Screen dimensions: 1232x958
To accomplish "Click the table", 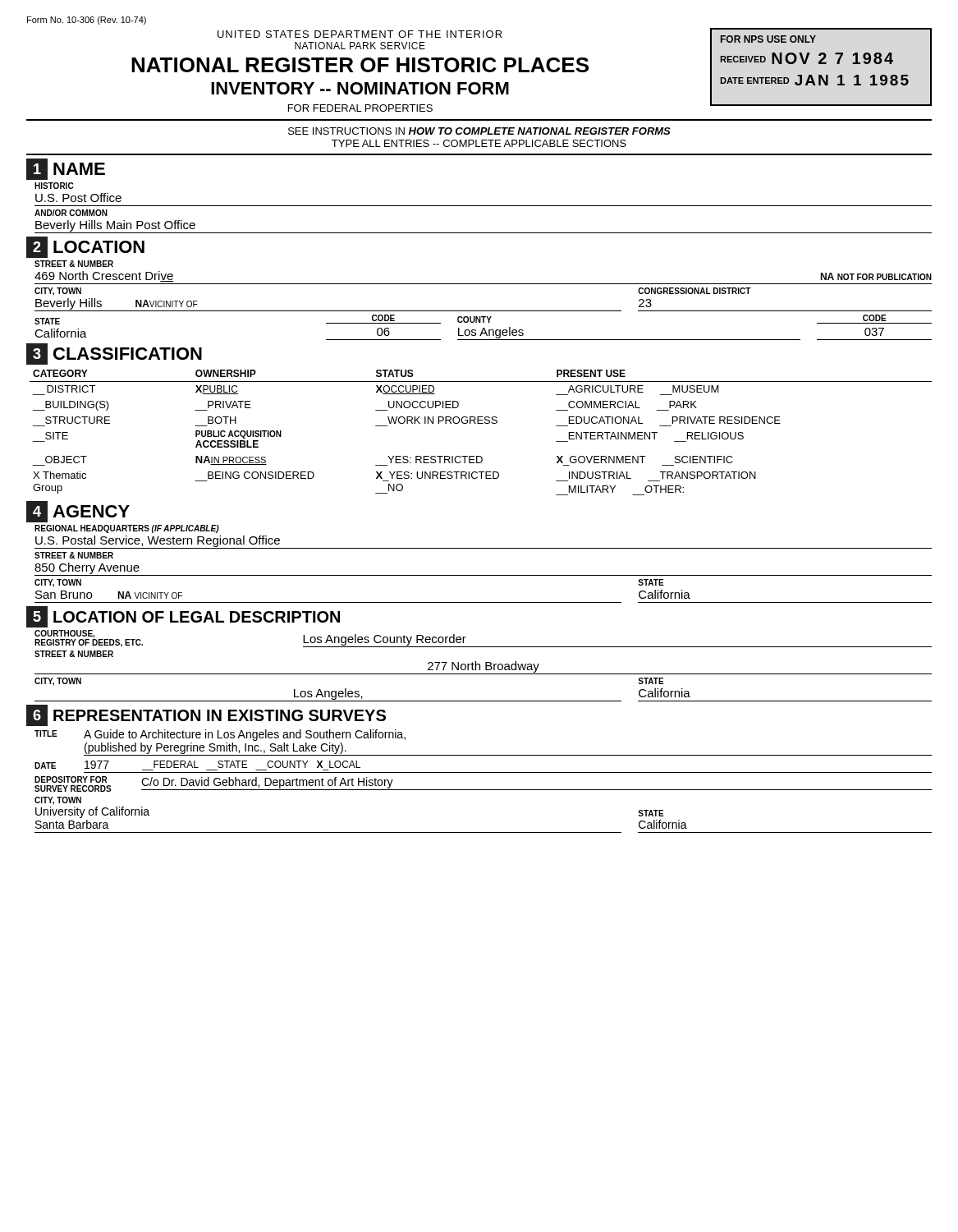I will [x=481, y=431].
